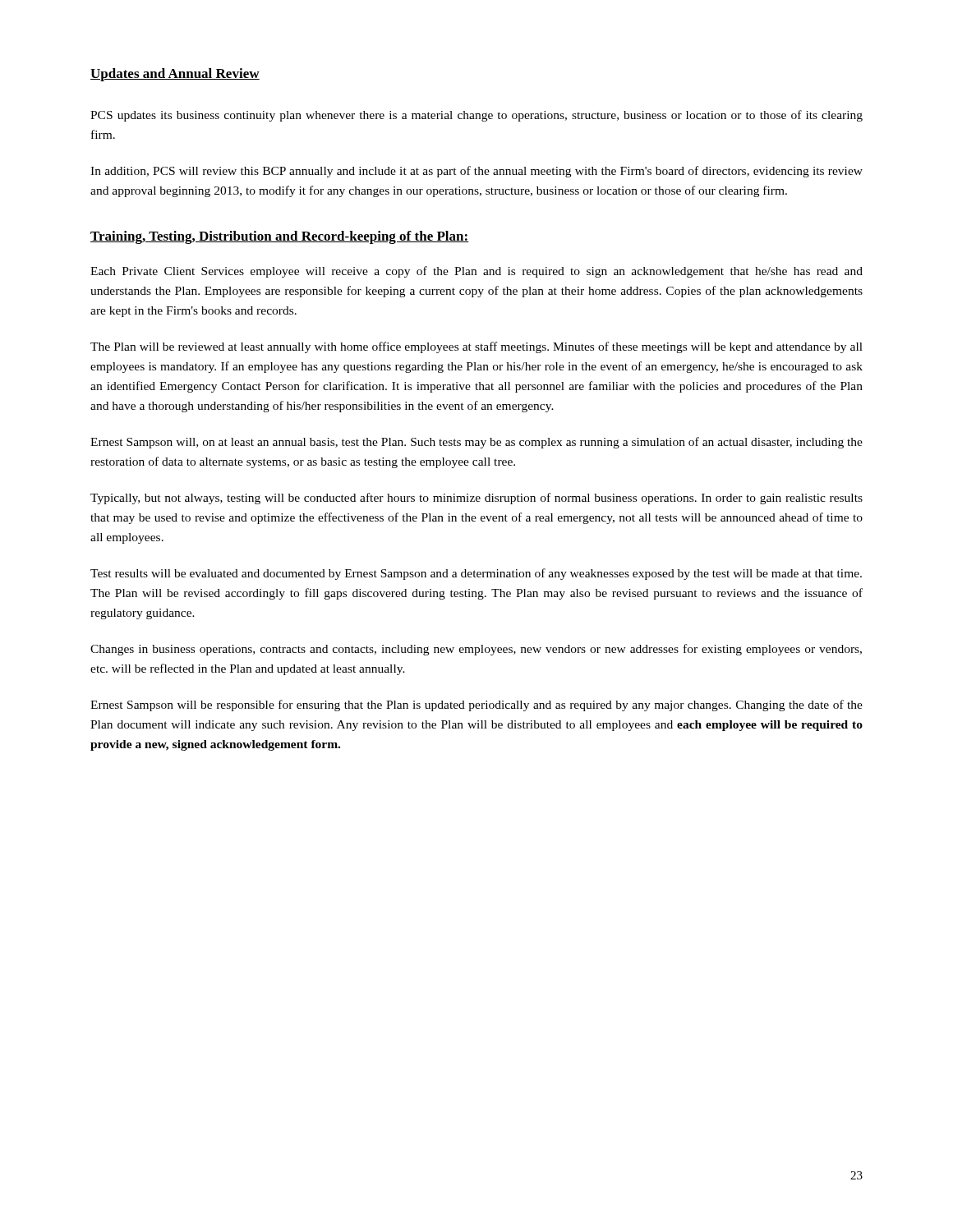Click the passage that begins "Typically, but not always, testing will be conducted"
The width and height of the screenshot is (953, 1232).
(x=476, y=517)
